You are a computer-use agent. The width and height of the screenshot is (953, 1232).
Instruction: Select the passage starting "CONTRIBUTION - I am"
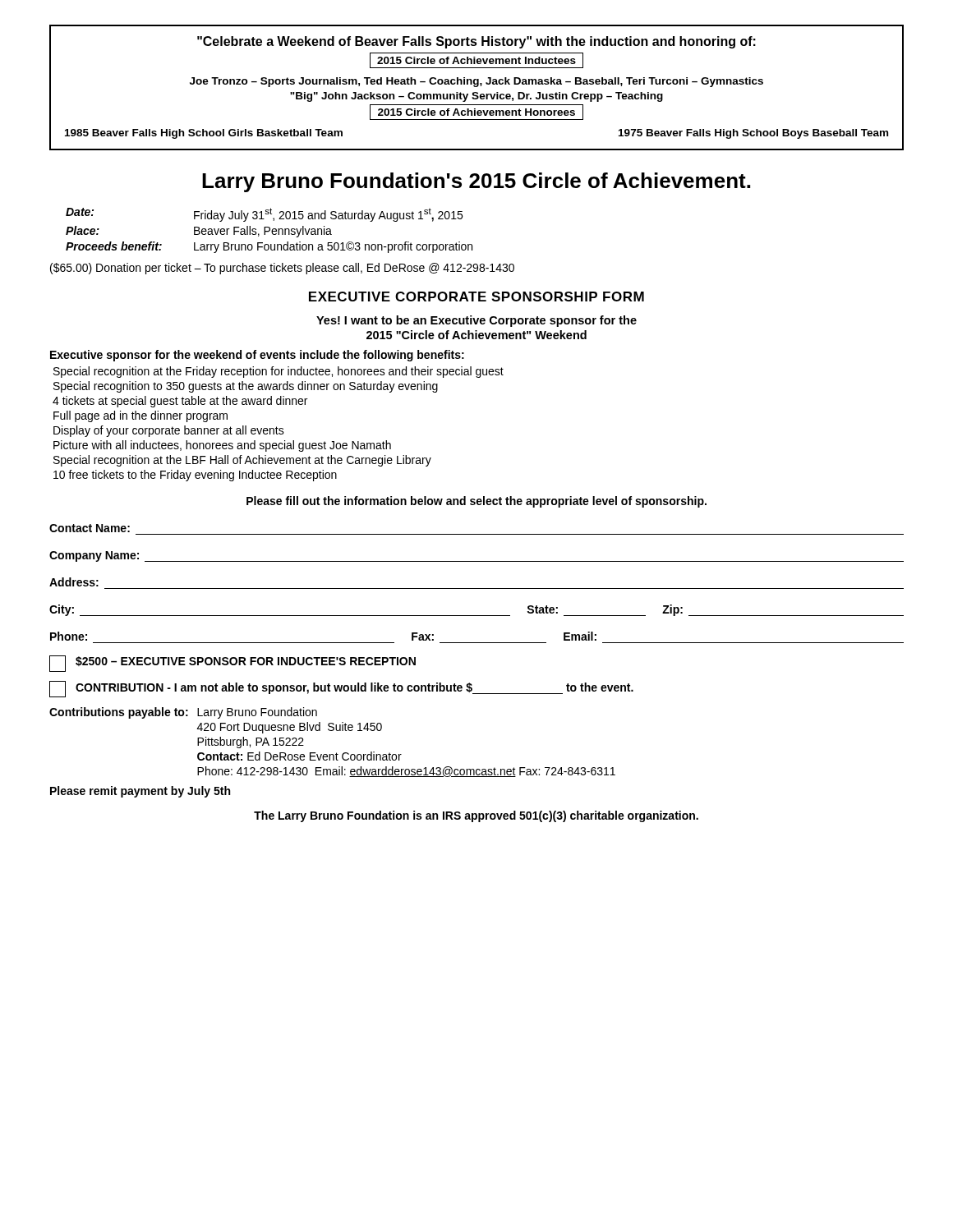pyautogui.click(x=342, y=688)
